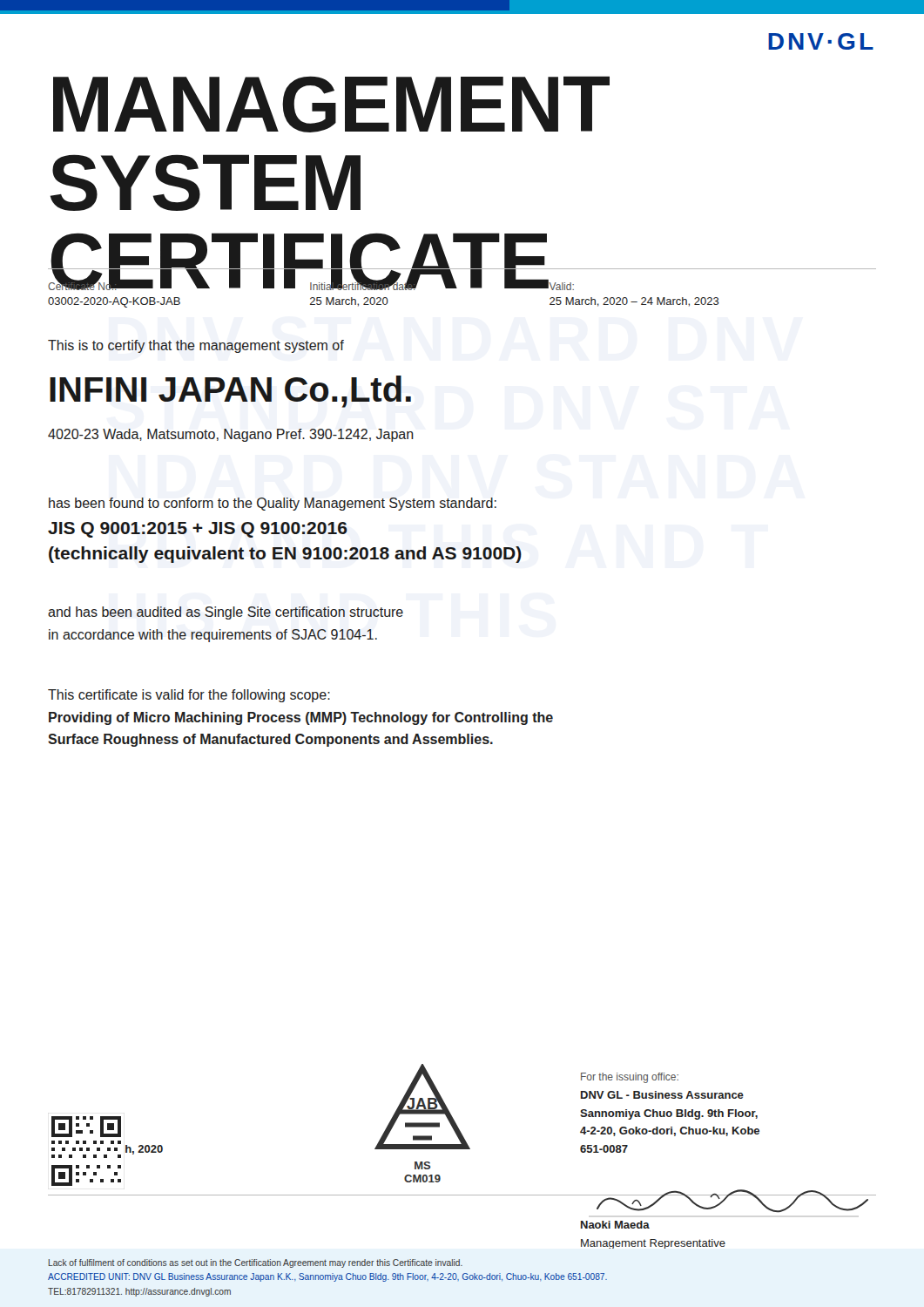
Task: Point to the block starting "Certificate No.: 03002-2020-AQ-KOB-JAB Initial certification date: 25 March,"
Action: click(x=462, y=294)
